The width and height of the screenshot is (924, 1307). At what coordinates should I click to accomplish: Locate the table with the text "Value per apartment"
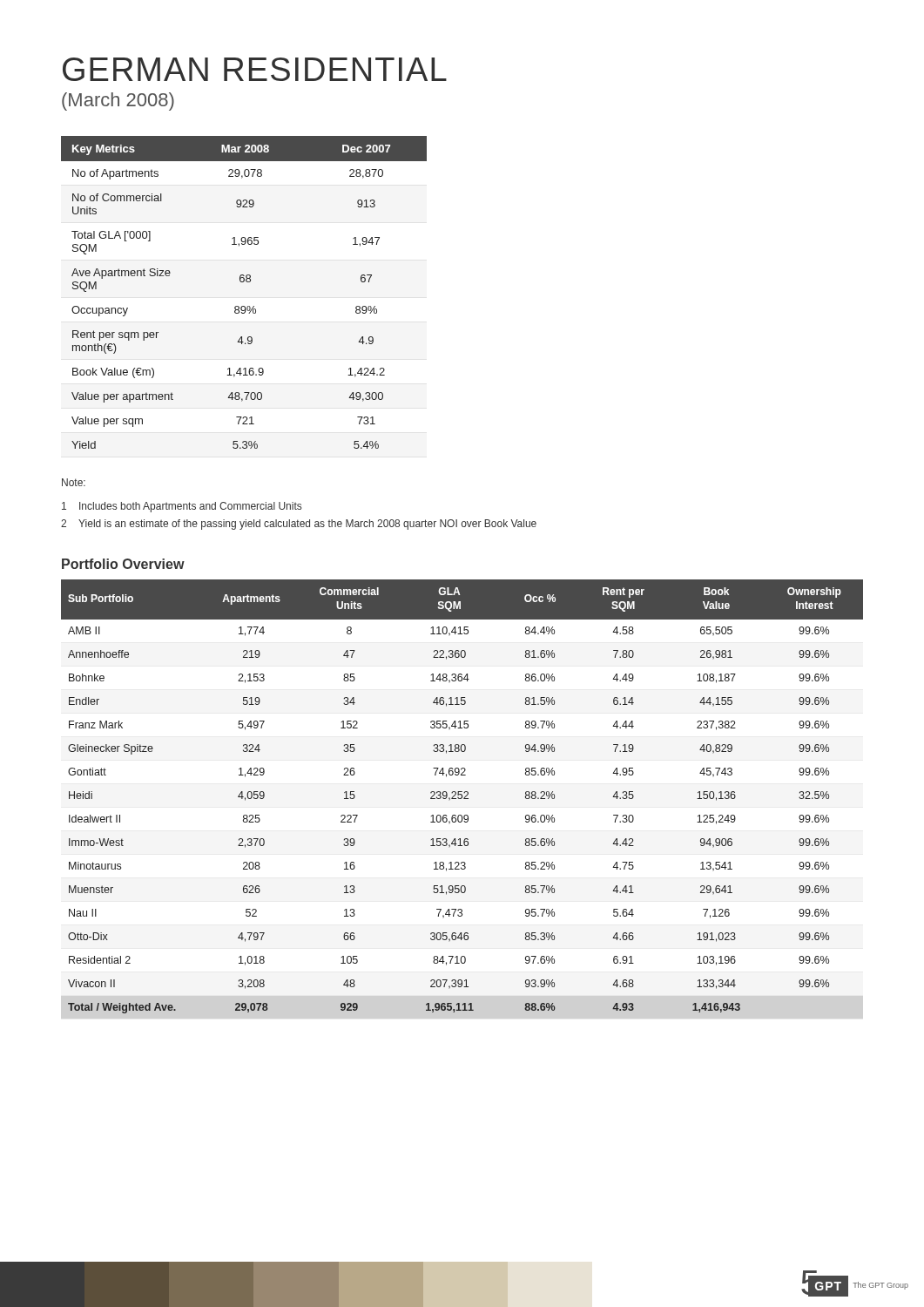tap(462, 297)
